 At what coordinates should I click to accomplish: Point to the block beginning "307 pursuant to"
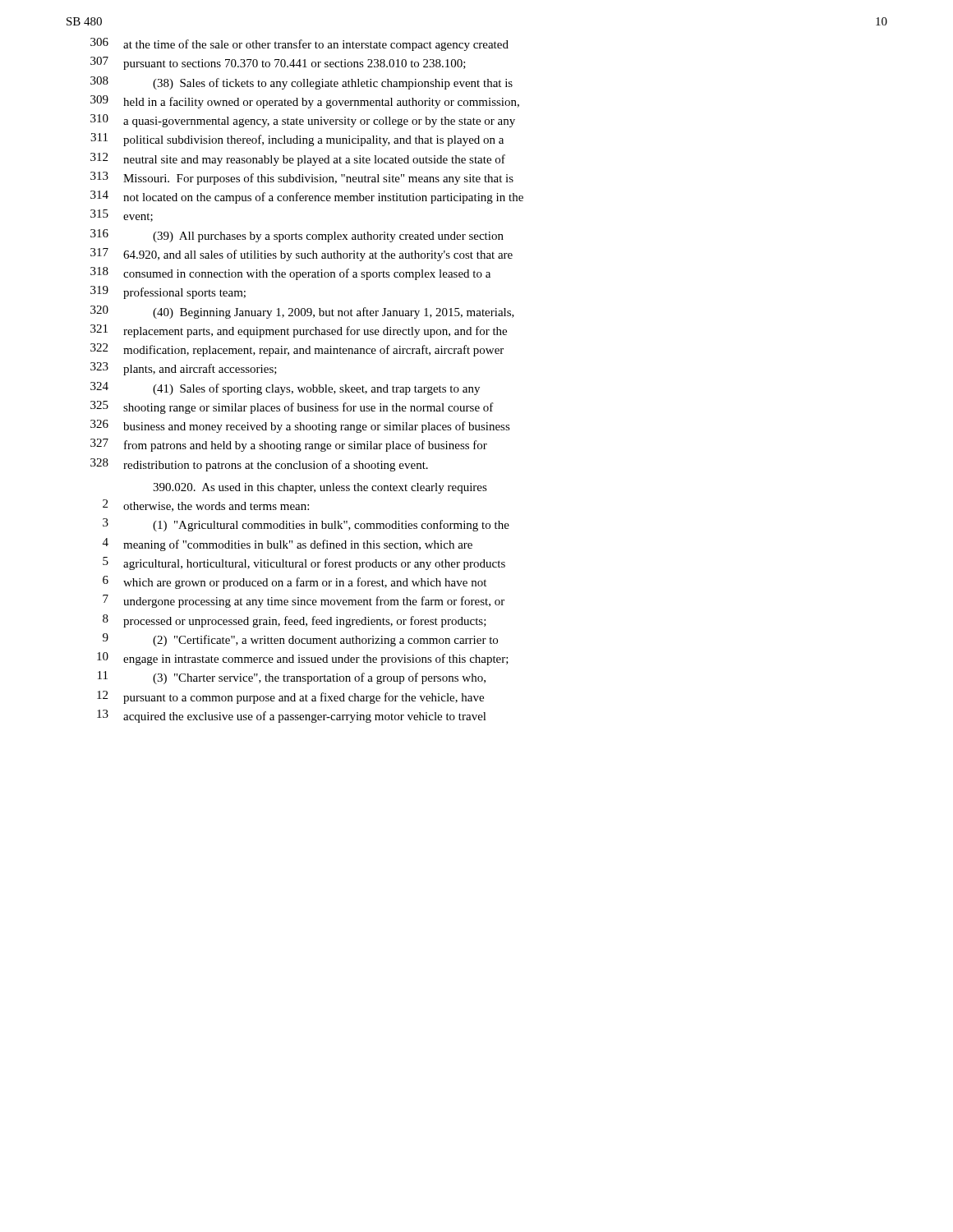click(x=476, y=64)
